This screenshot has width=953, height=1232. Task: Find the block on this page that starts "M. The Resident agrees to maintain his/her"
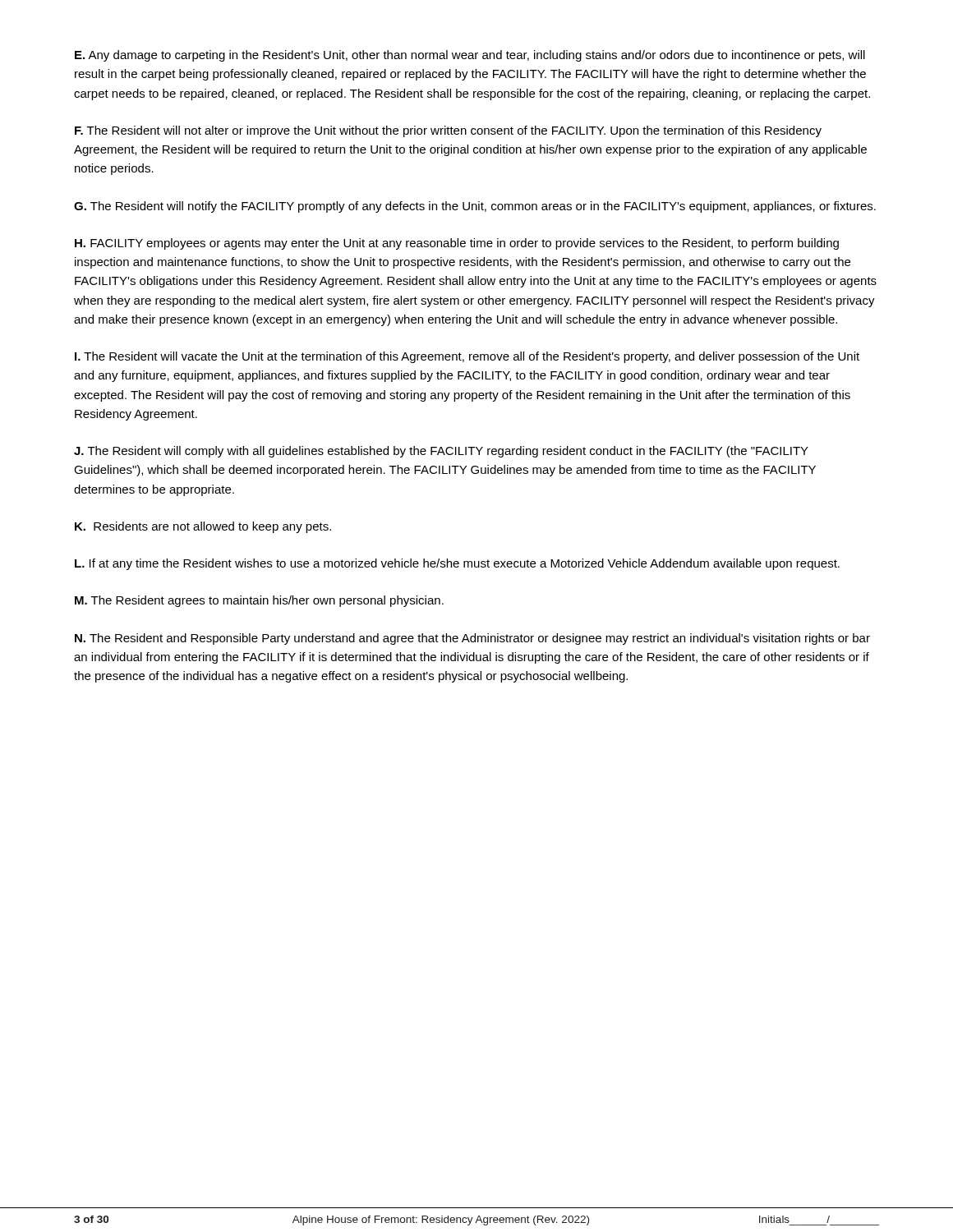tap(259, 600)
